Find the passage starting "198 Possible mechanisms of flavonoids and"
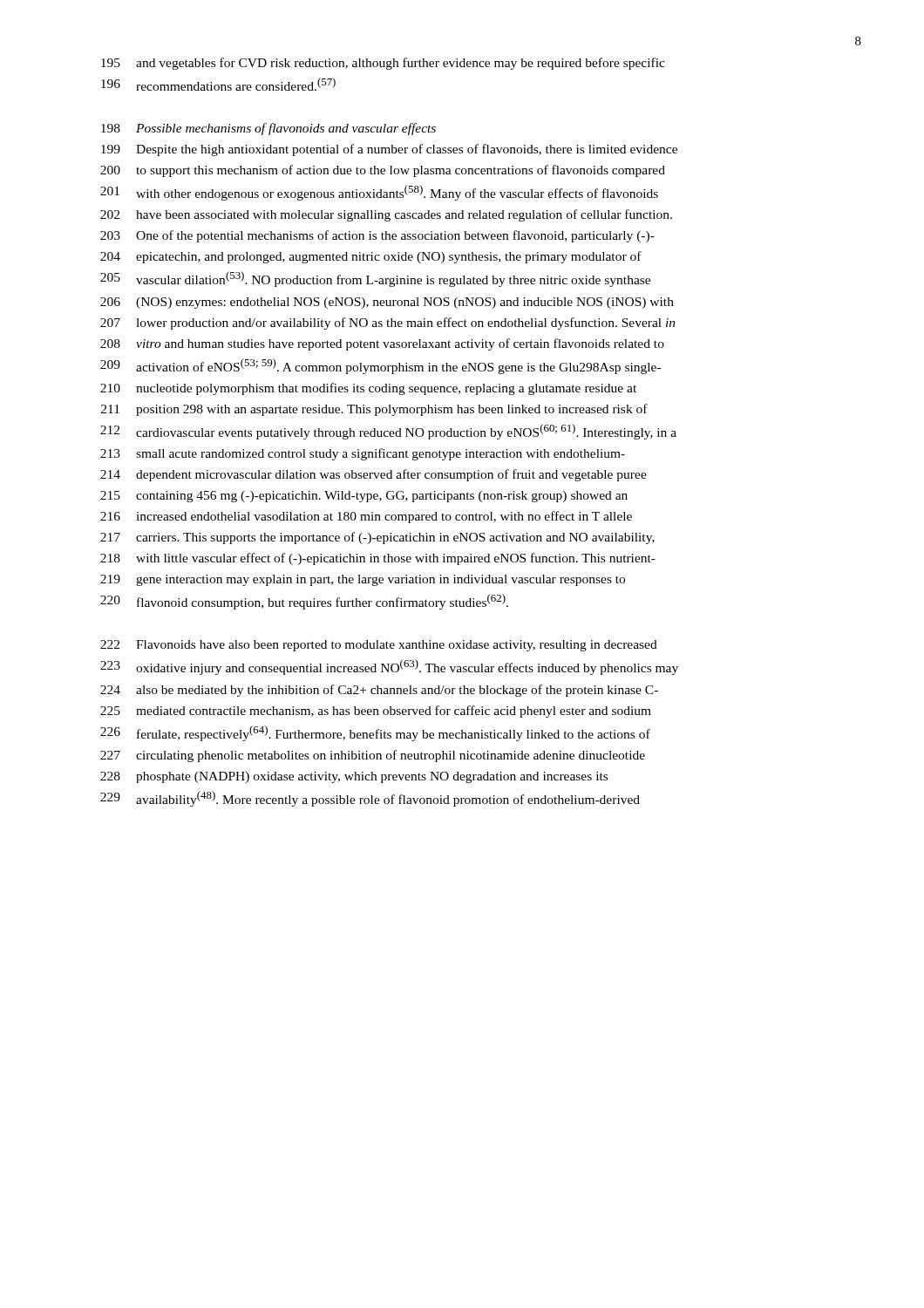Image resolution: width=924 pixels, height=1308 pixels. coord(268,129)
